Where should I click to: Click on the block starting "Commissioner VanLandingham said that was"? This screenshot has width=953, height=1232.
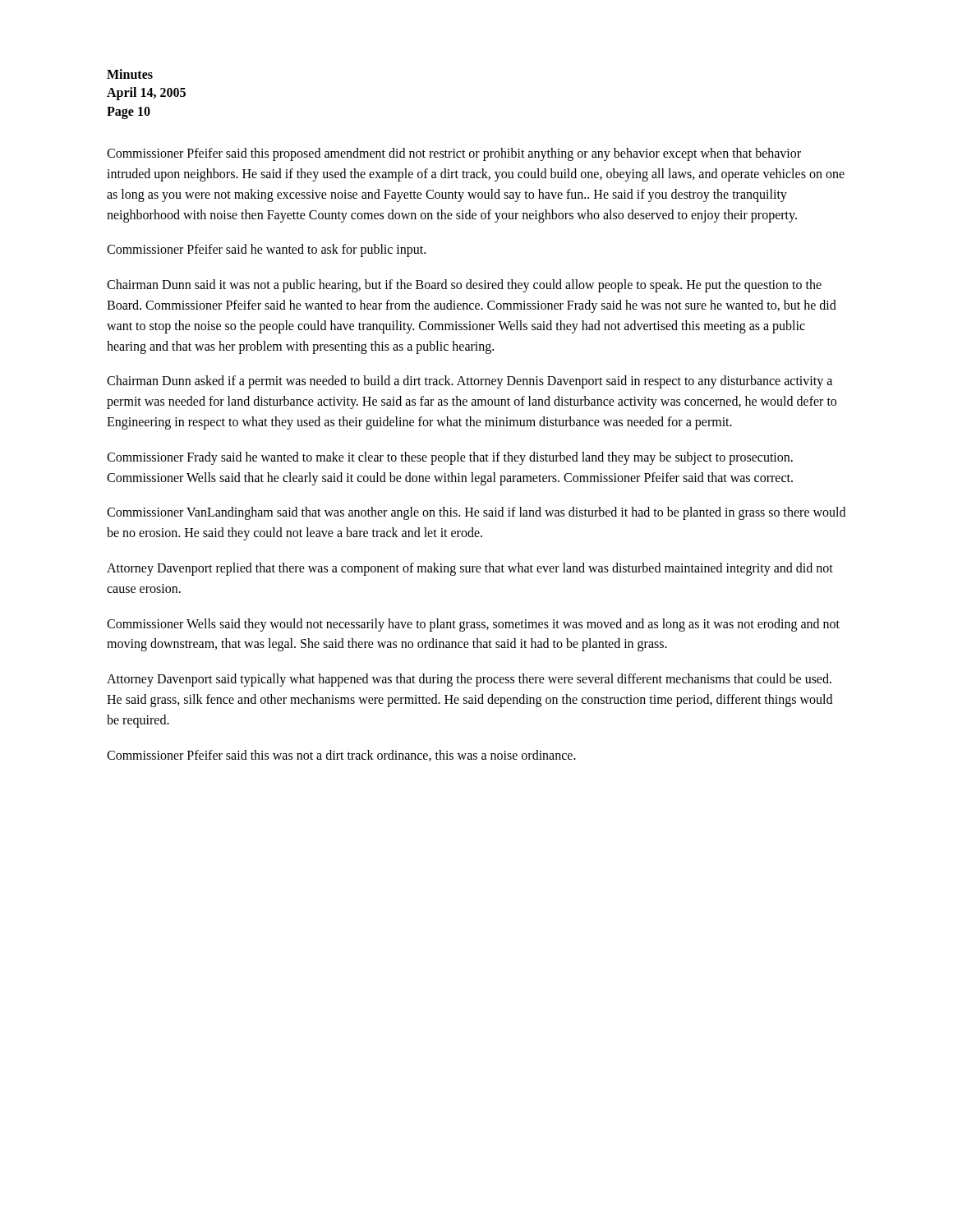[476, 523]
